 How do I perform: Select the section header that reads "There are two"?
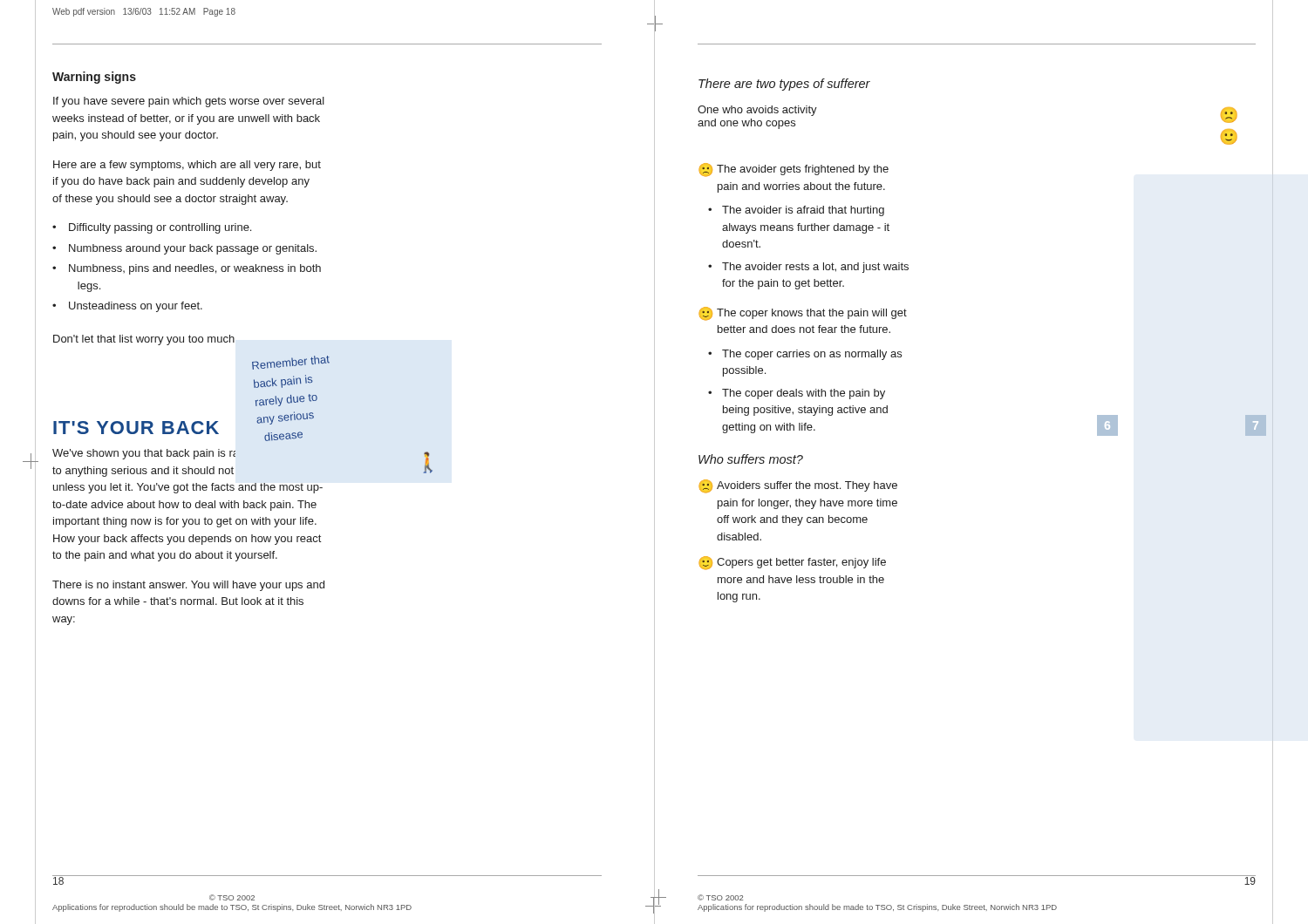pos(784,84)
